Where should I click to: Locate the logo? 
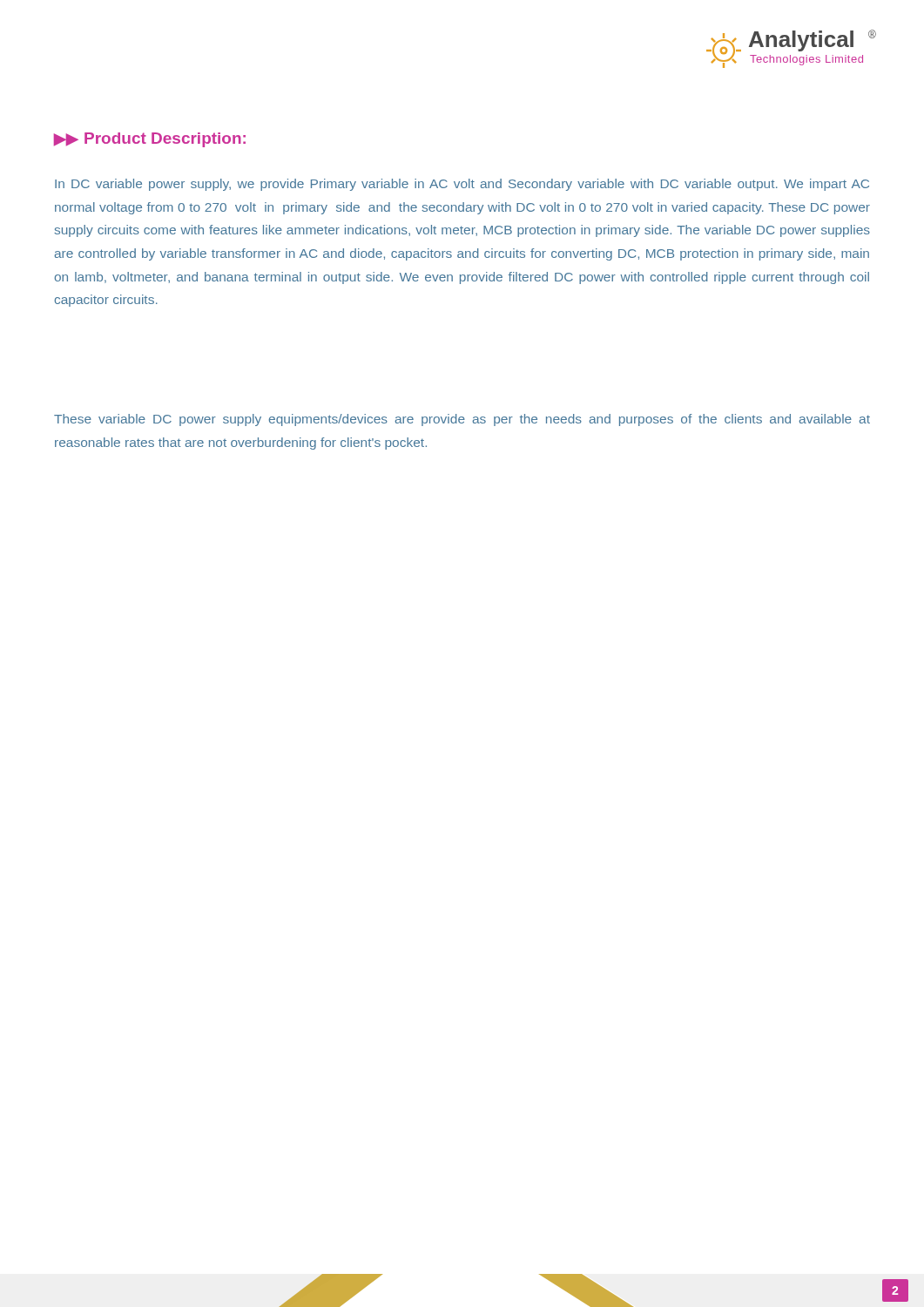pyautogui.click(x=791, y=51)
